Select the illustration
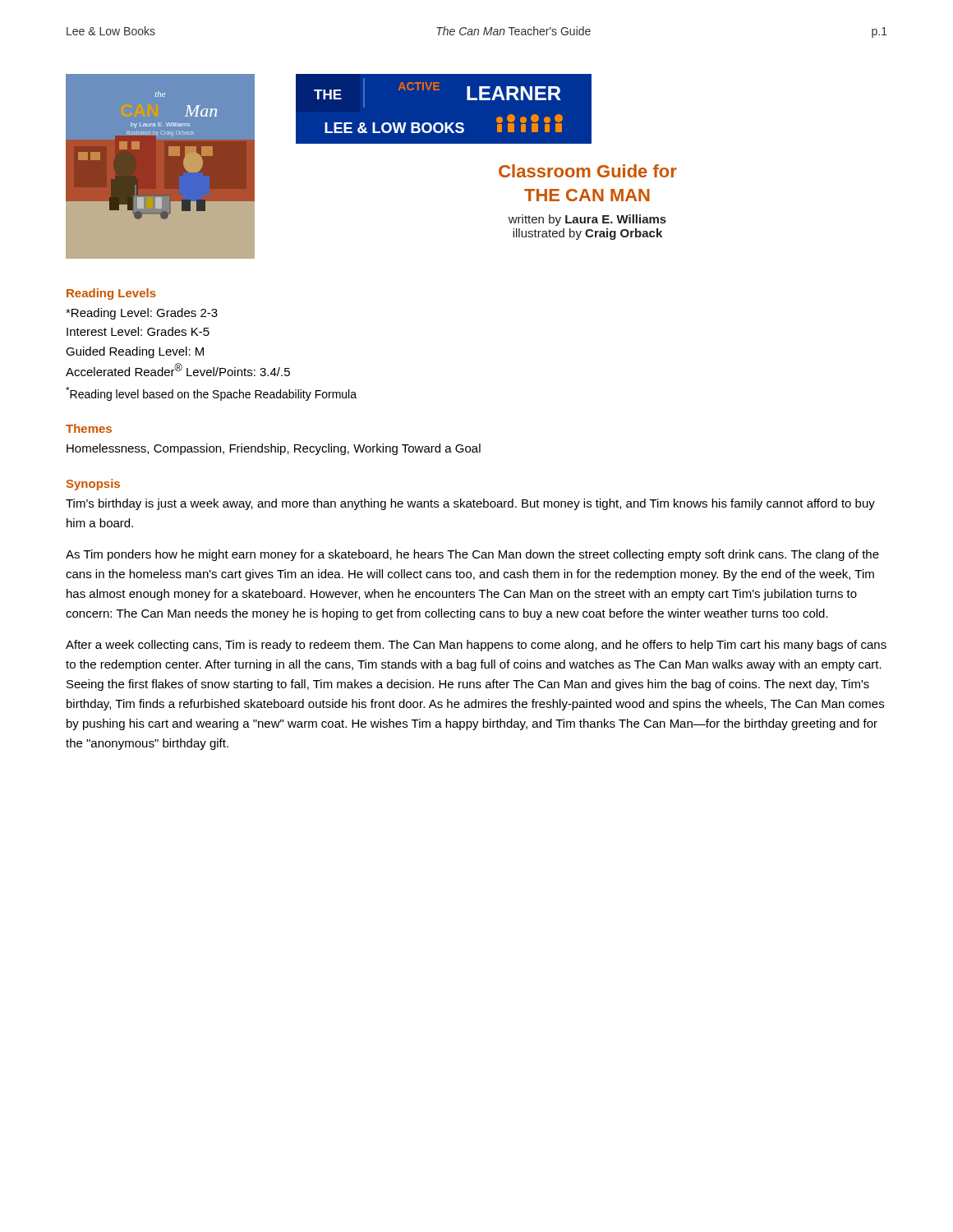This screenshot has height=1232, width=953. point(160,166)
